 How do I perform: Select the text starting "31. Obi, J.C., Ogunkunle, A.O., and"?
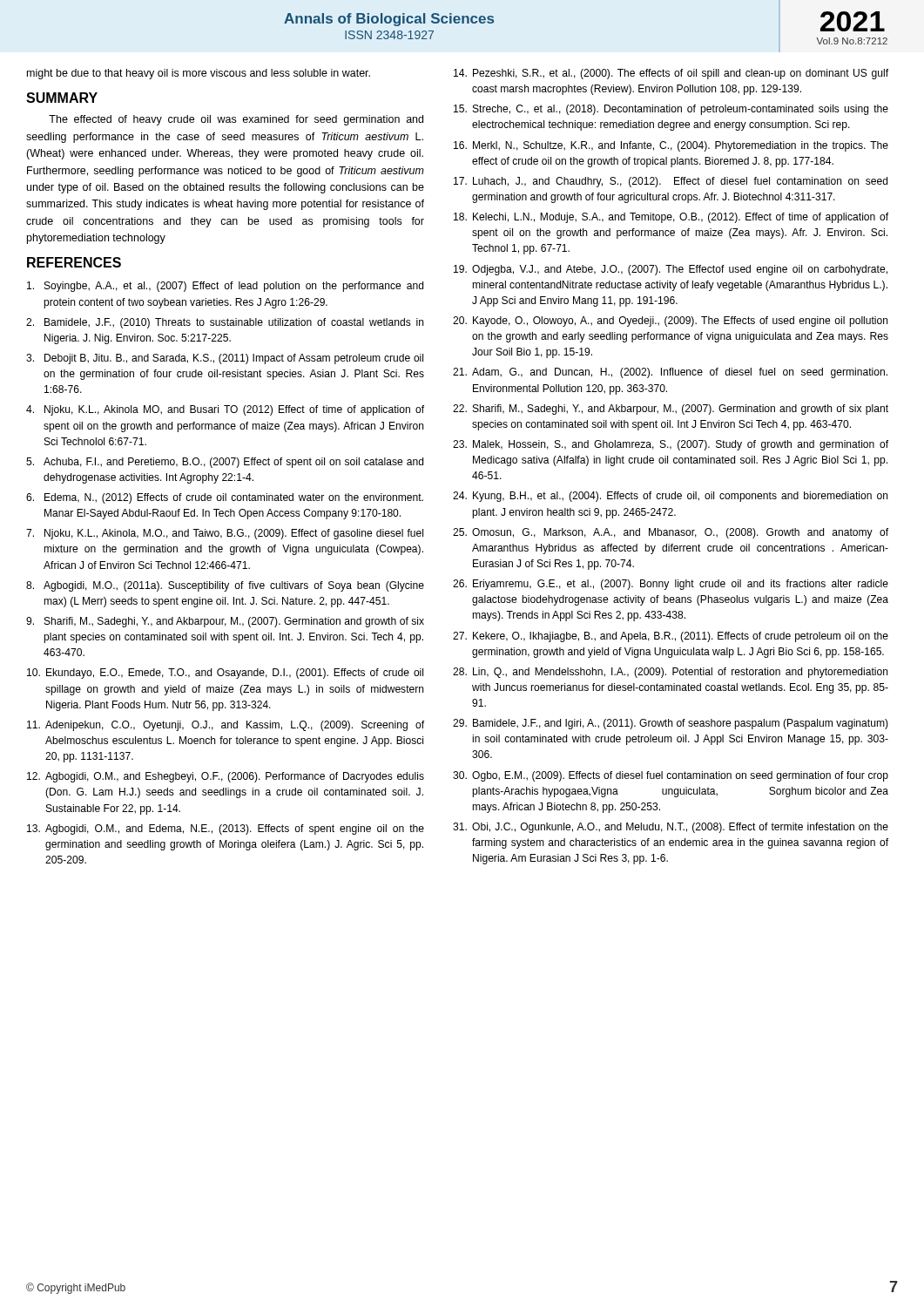[671, 843]
